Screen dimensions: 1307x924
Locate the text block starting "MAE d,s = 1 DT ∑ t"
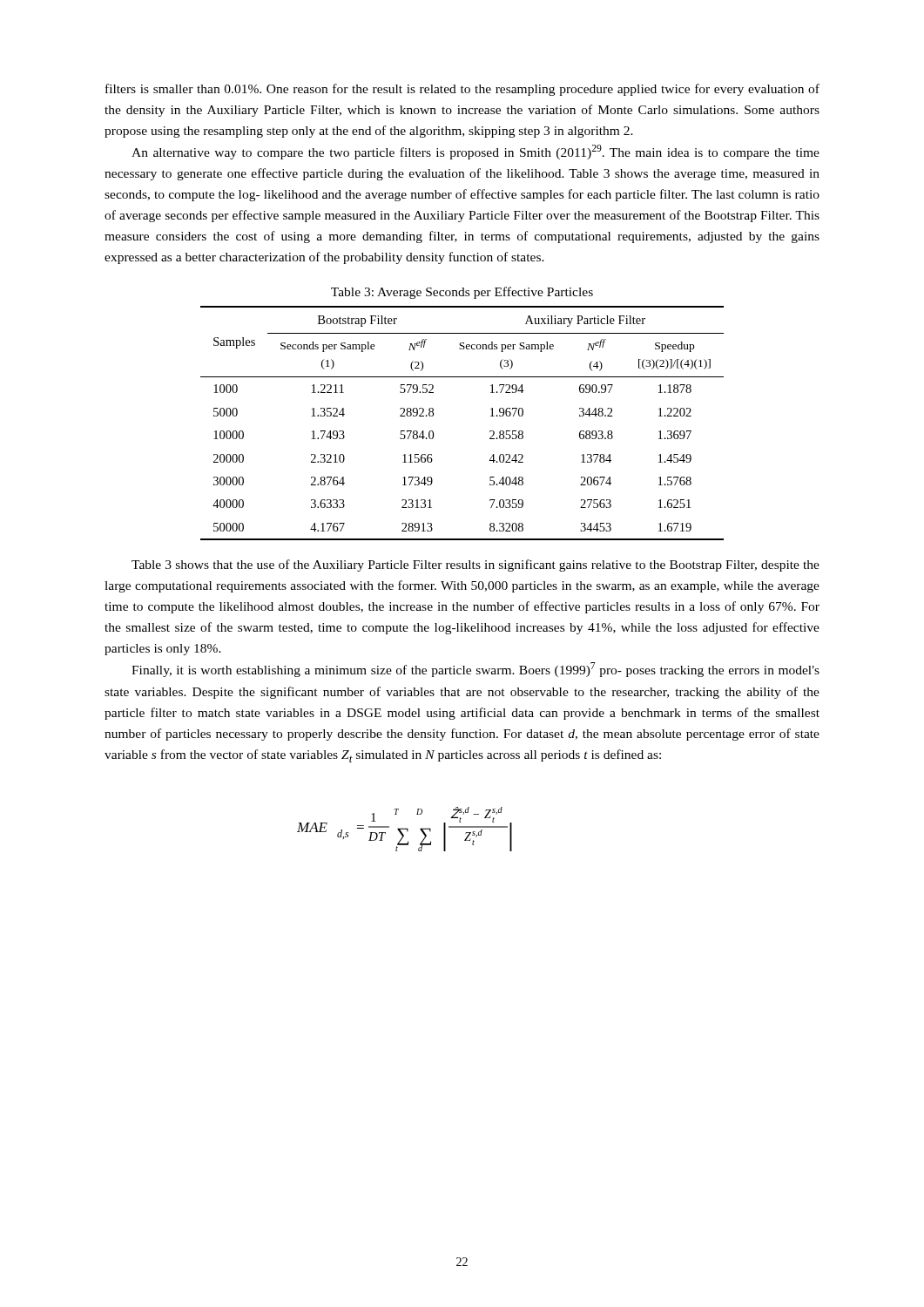[x=462, y=827]
